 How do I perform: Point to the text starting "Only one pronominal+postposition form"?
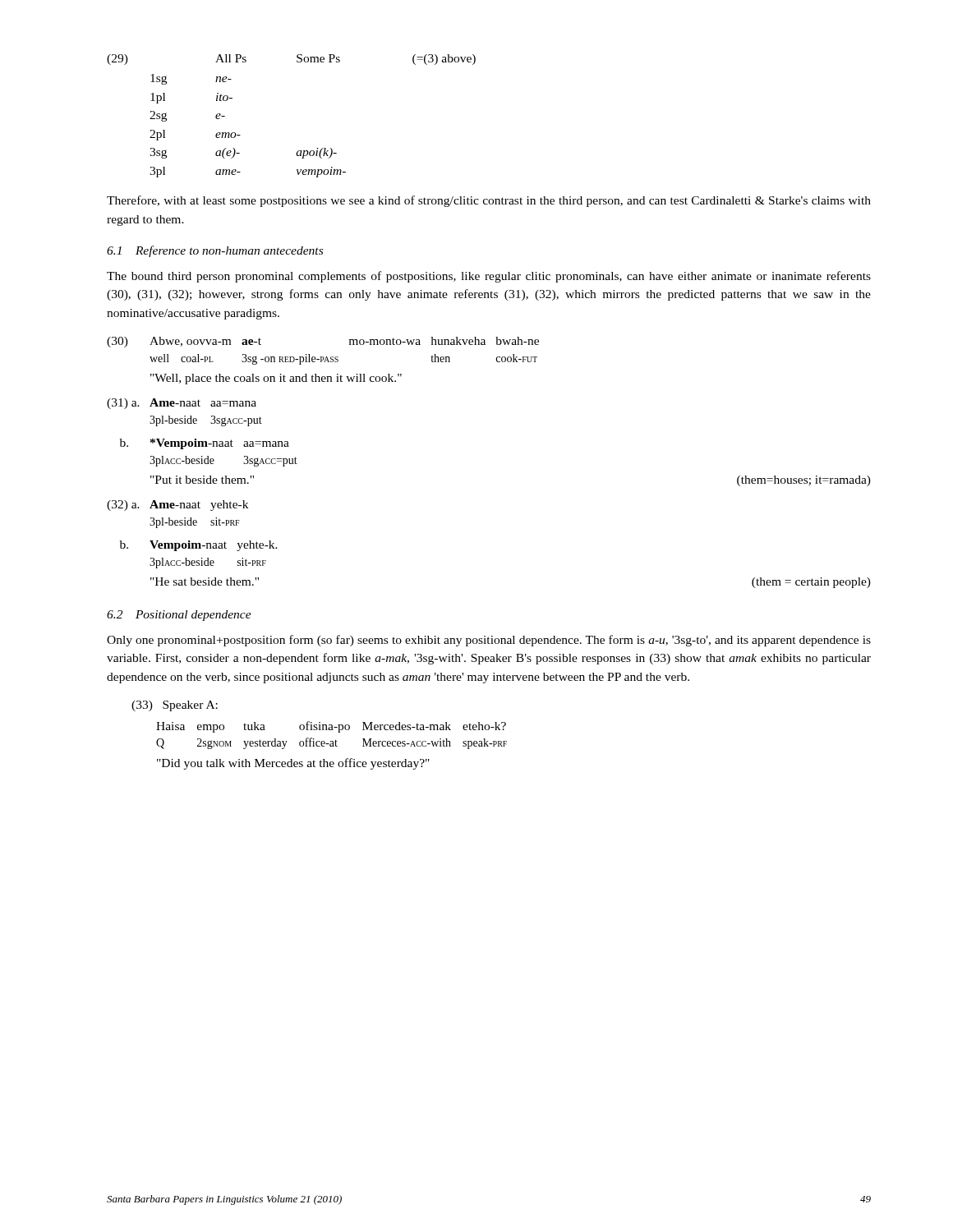click(x=489, y=658)
